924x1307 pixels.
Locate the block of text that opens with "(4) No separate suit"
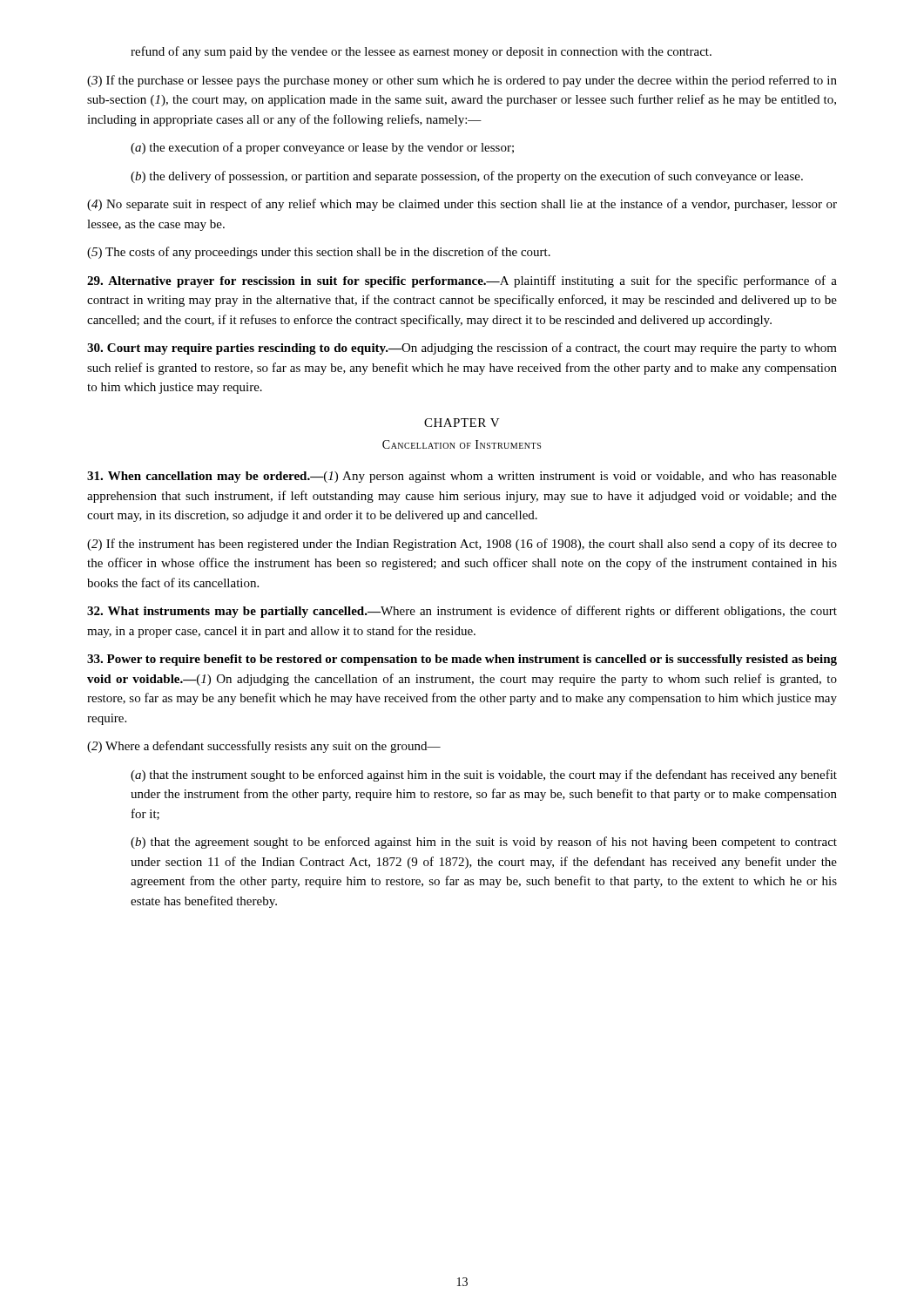click(x=462, y=214)
